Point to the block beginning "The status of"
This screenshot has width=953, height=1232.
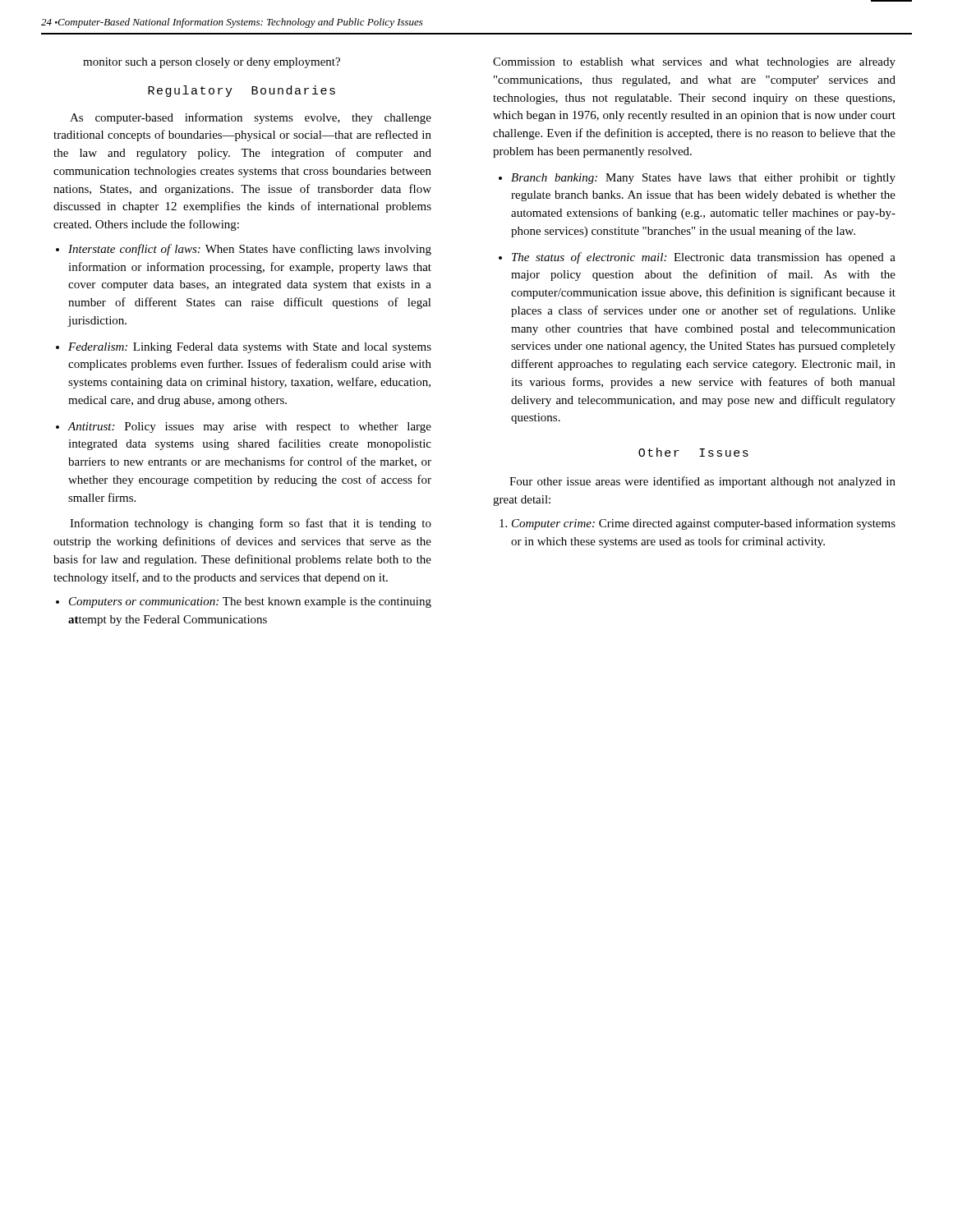[703, 337]
